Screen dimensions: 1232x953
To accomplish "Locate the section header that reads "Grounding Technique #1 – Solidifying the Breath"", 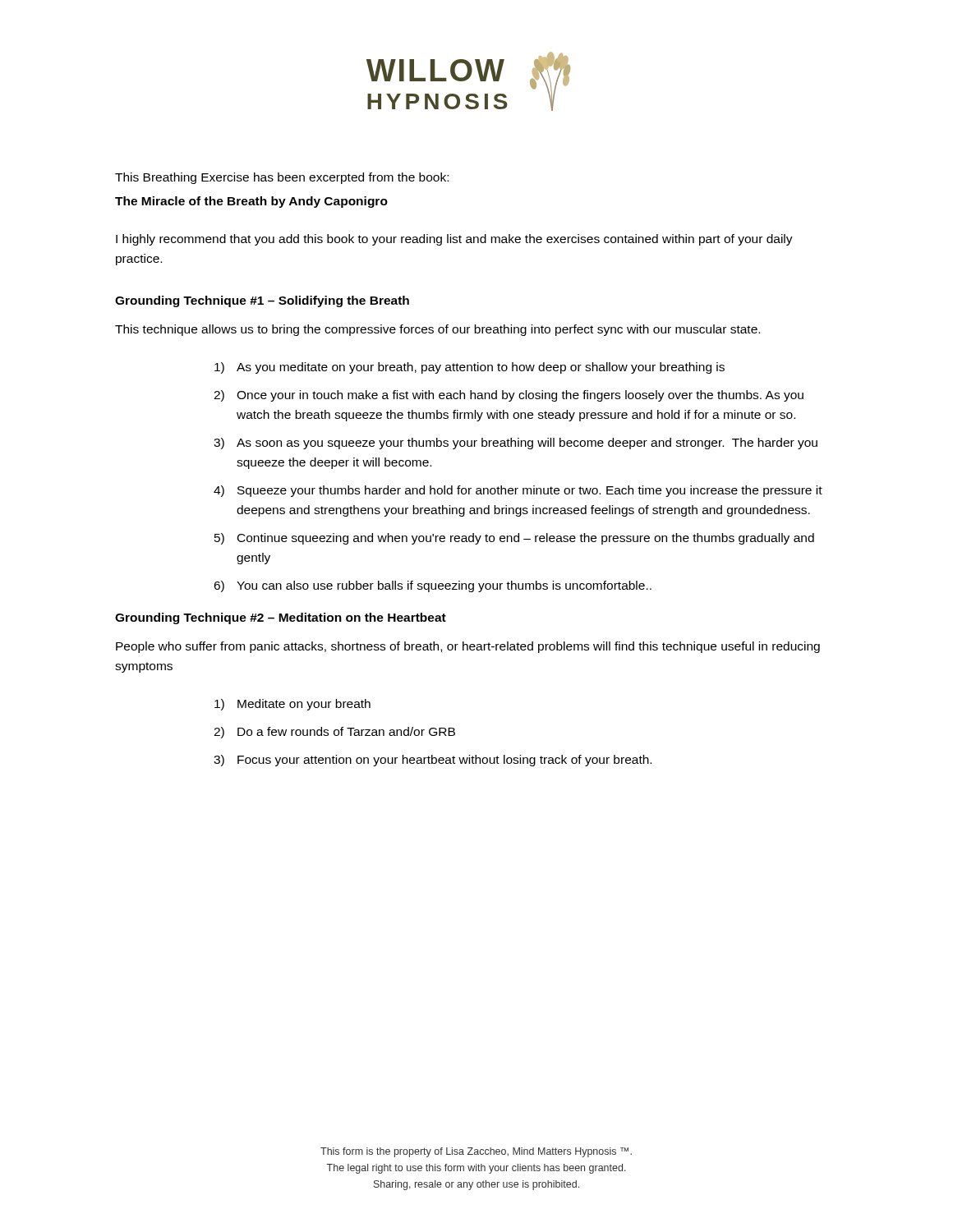I will (262, 300).
